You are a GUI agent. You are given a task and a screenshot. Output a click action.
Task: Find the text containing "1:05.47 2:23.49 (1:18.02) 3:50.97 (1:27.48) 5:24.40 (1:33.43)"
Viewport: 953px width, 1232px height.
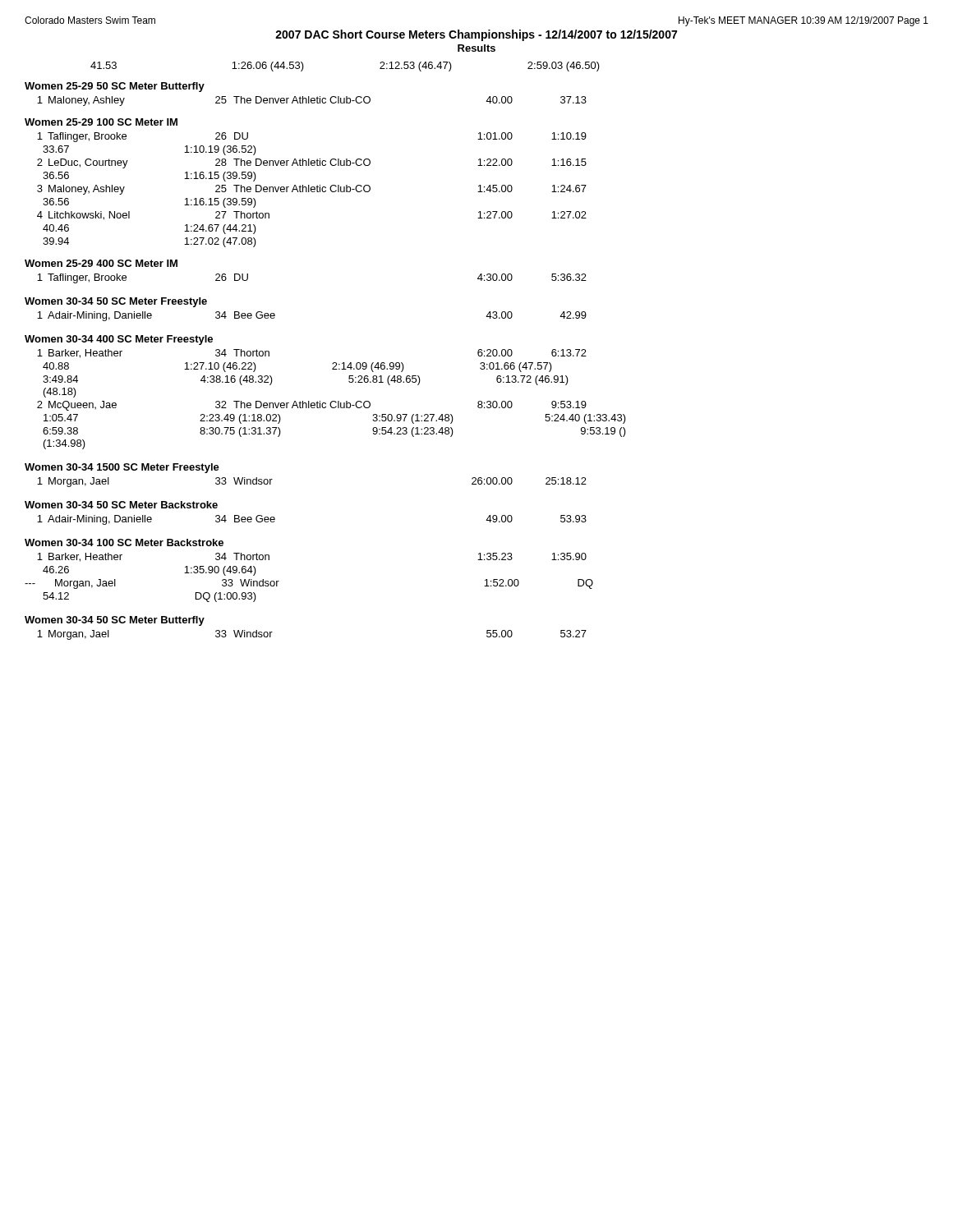point(334,418)
